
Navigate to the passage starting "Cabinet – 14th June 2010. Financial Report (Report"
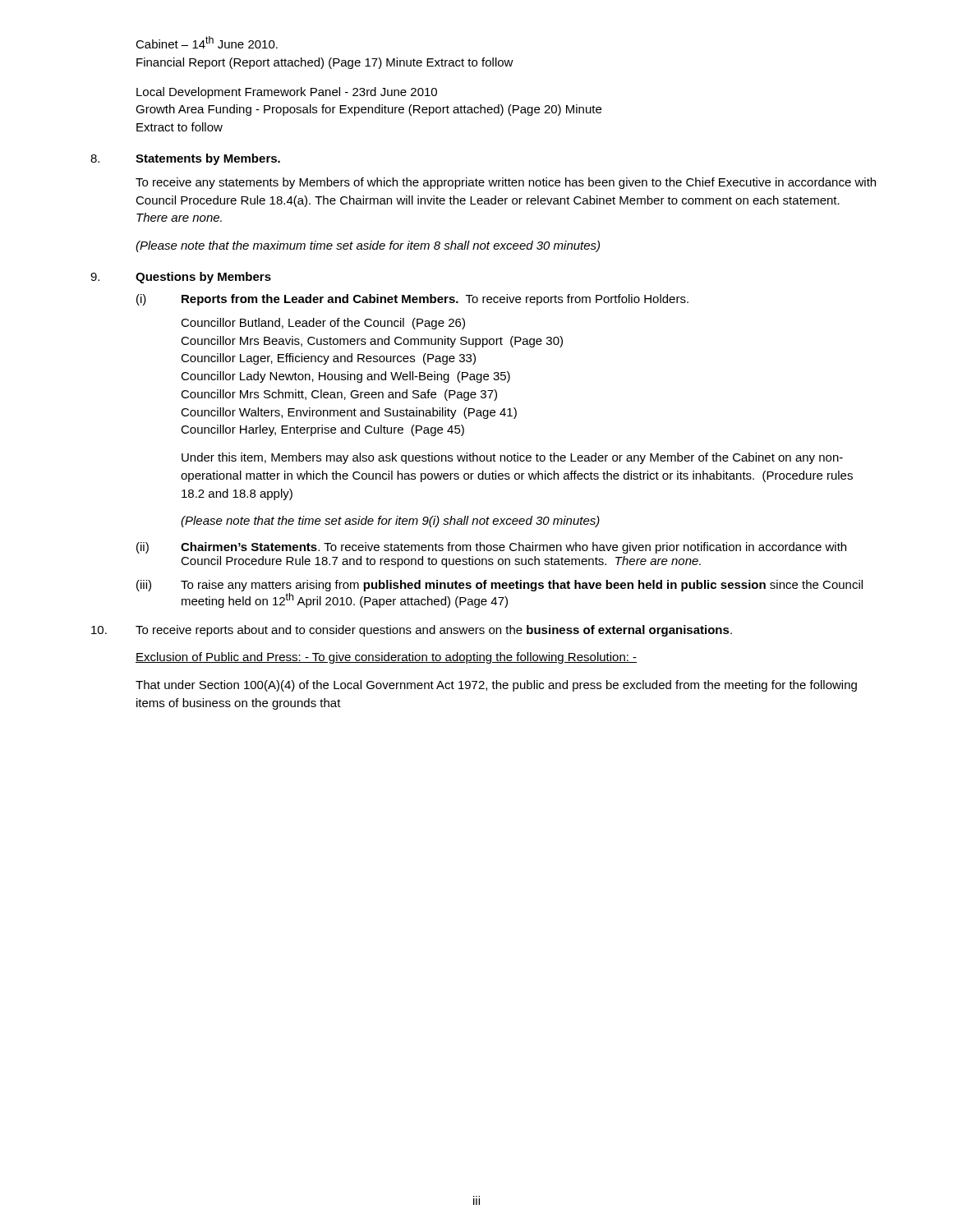[x=507, y=52]
